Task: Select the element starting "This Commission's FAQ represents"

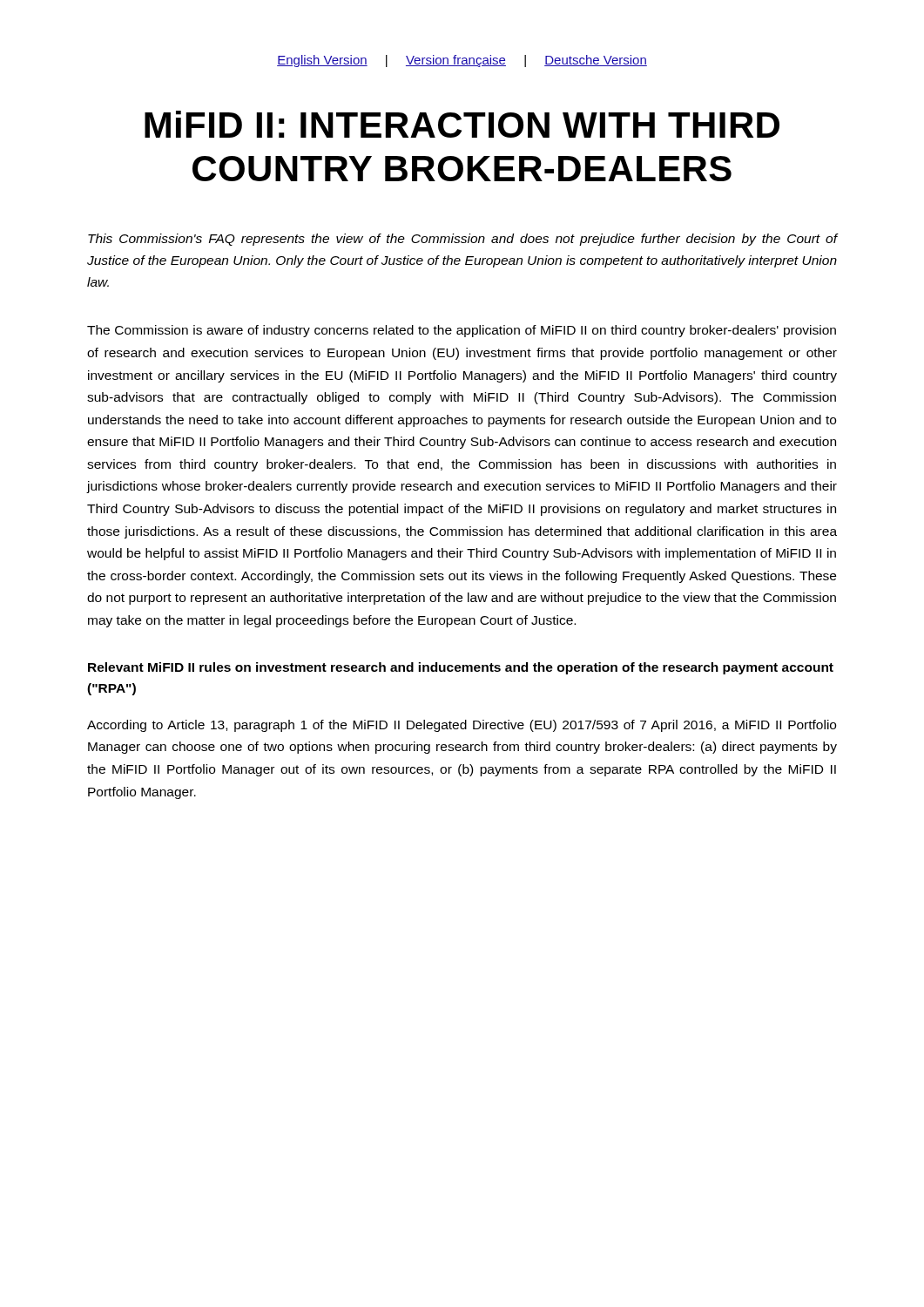Action: 462,260
